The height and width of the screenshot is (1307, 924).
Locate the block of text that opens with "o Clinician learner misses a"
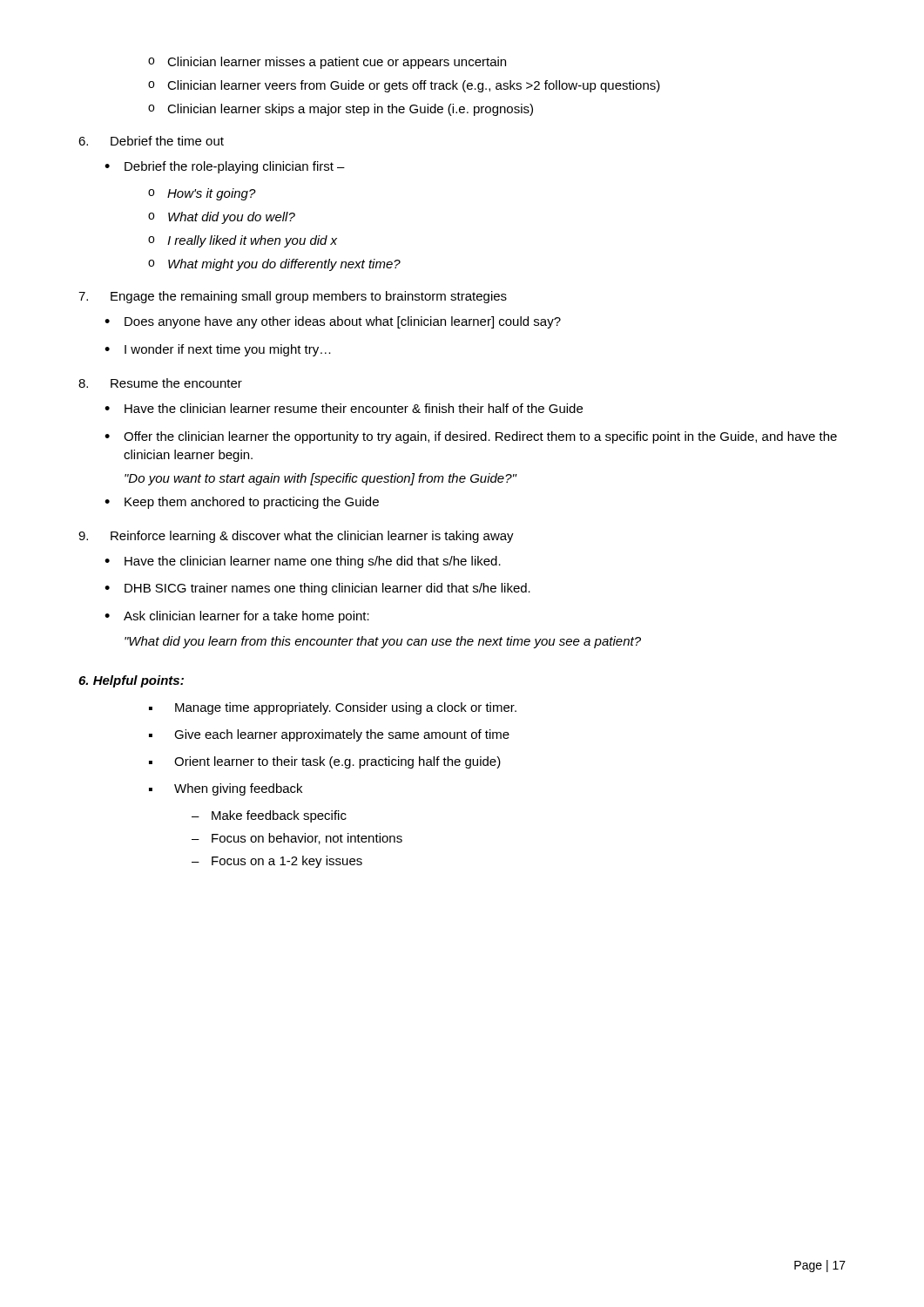point(497,61)
